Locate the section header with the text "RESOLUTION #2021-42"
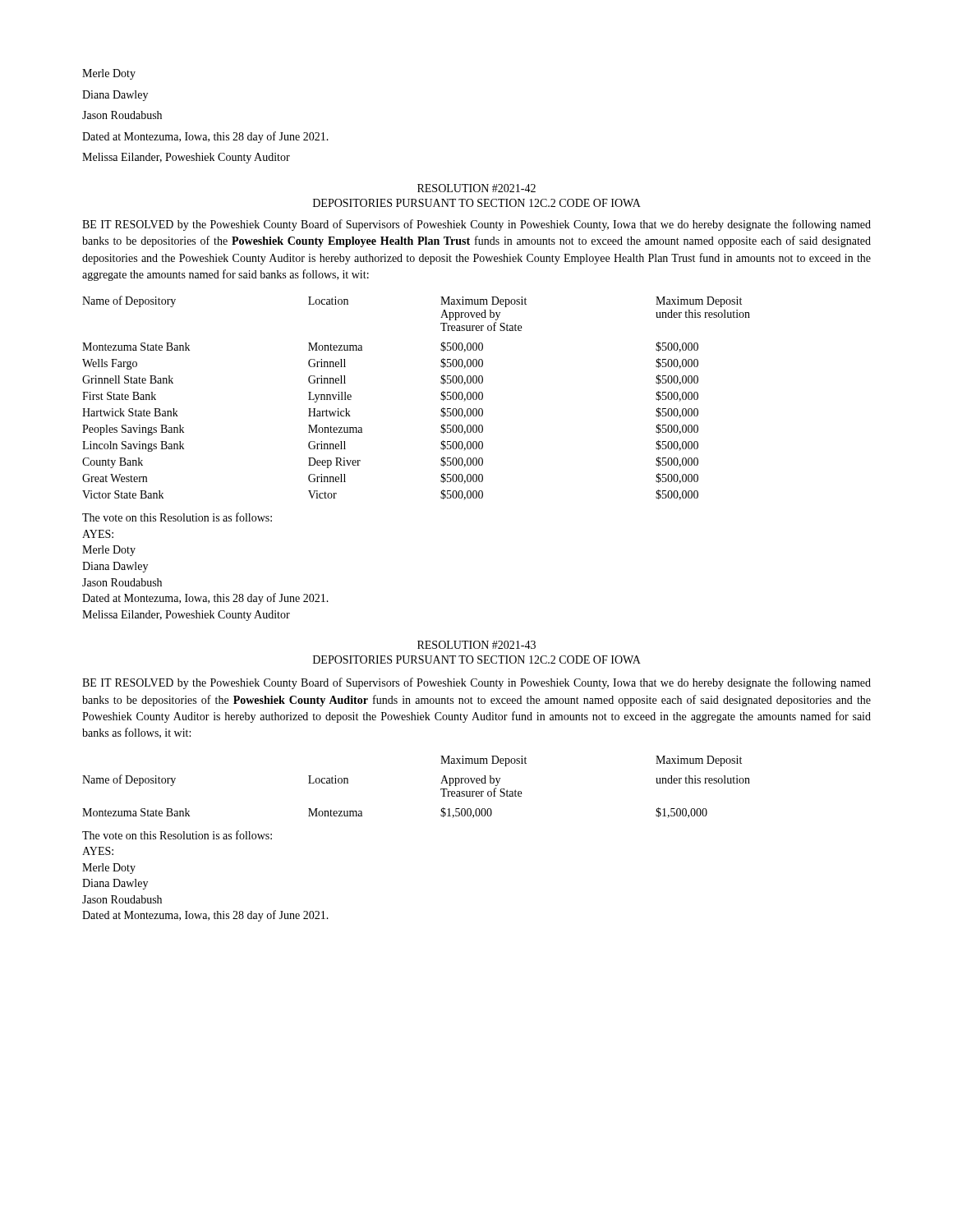953x1232 pixels. (476, 188)
